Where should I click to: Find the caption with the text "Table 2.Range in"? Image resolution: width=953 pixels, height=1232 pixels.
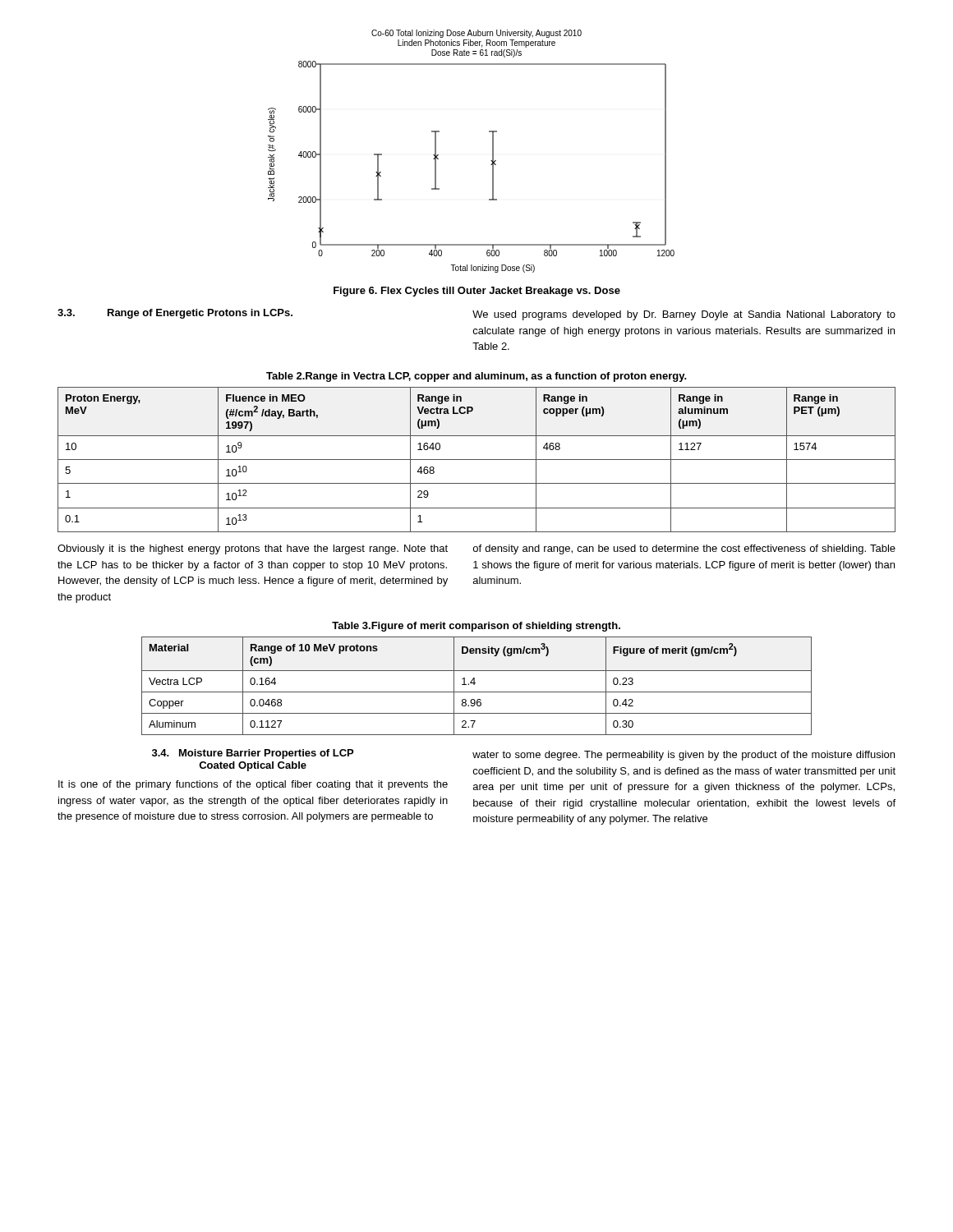[476, 375]
